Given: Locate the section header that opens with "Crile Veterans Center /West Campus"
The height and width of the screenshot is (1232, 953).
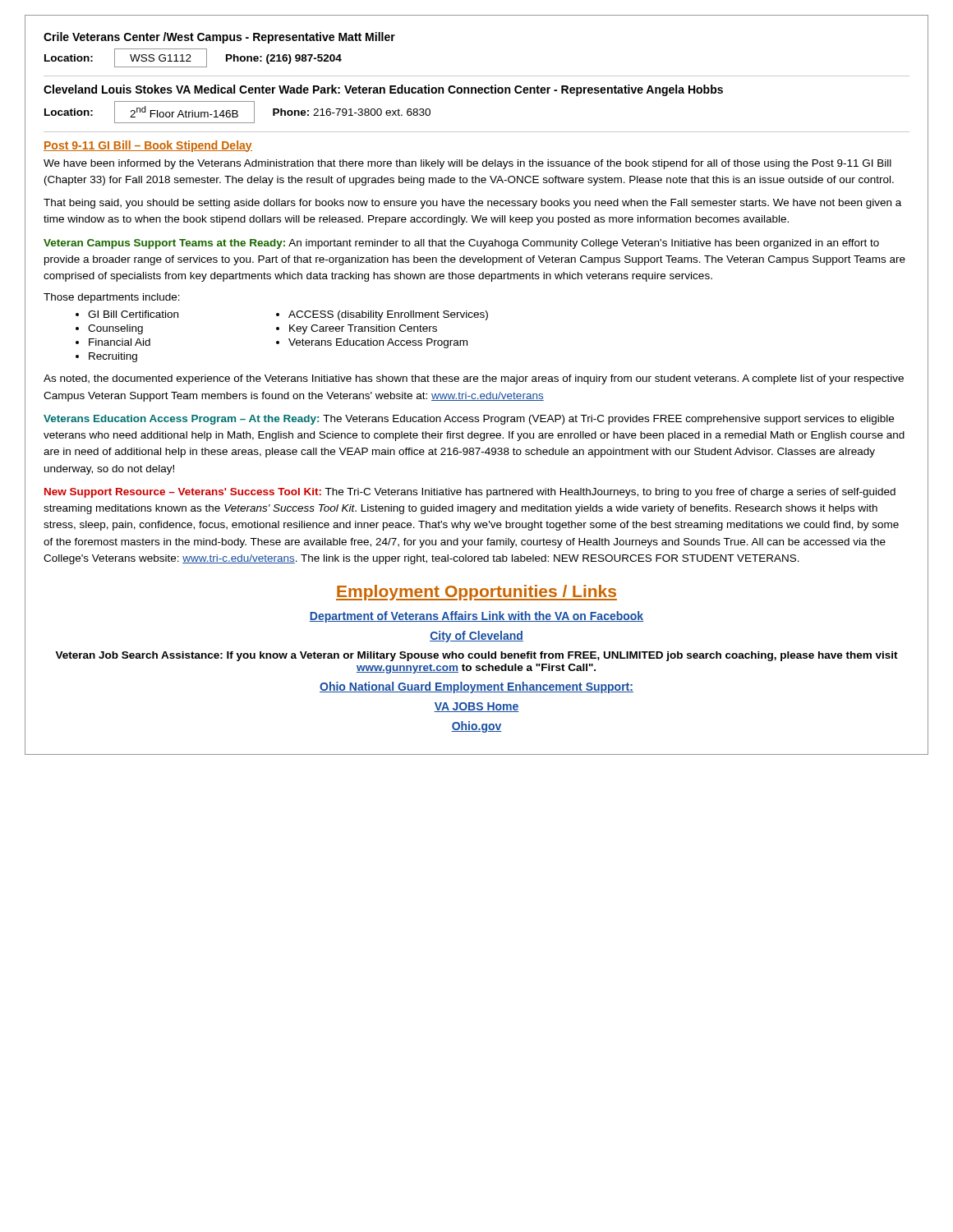Looking at the screenshot, I should [219, 37].
